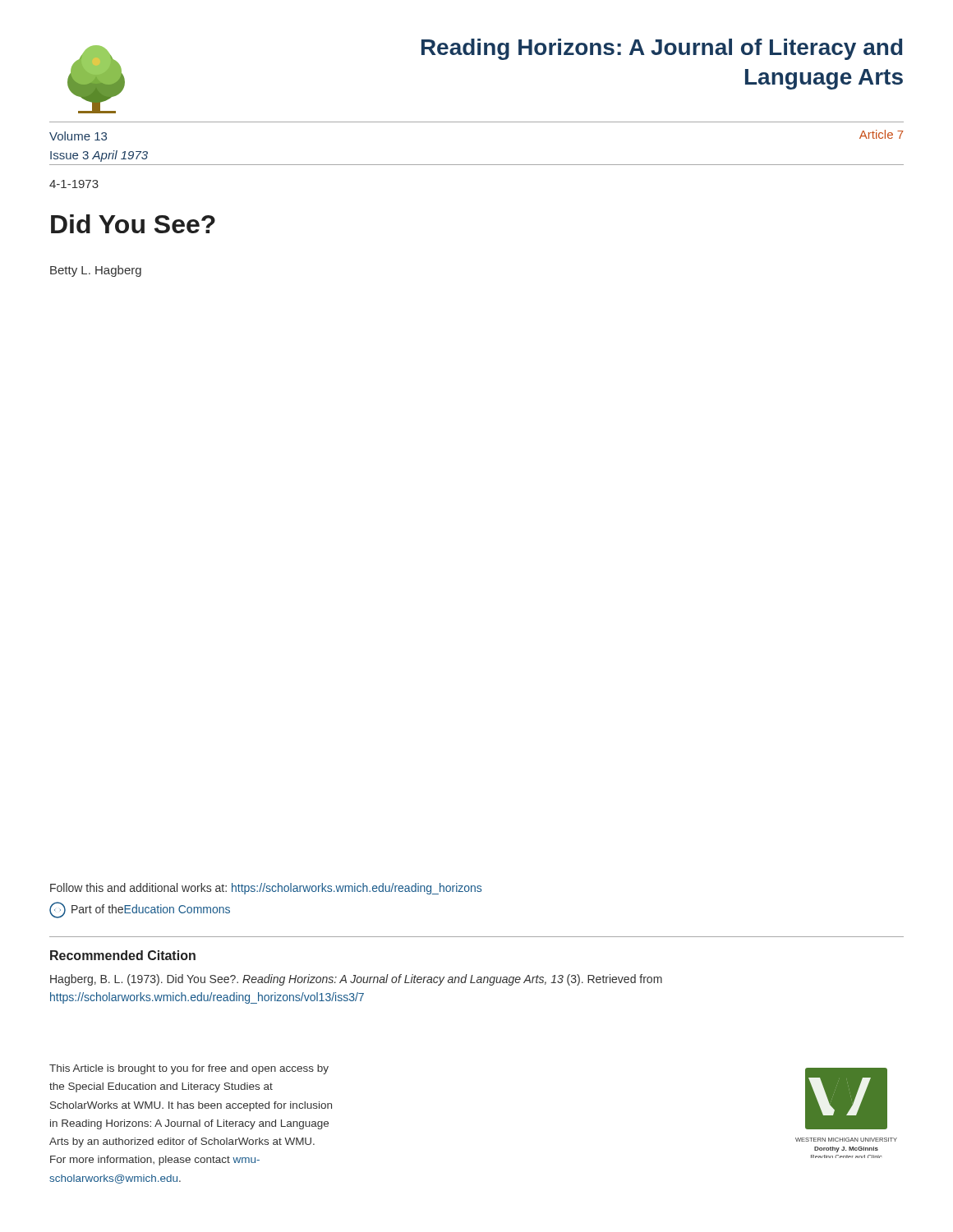Screen dimensions: 1232x953
Task: Find the block on this page that starts "Hagberg, B. L. (1973). Did"
Action: coord(476,988)
